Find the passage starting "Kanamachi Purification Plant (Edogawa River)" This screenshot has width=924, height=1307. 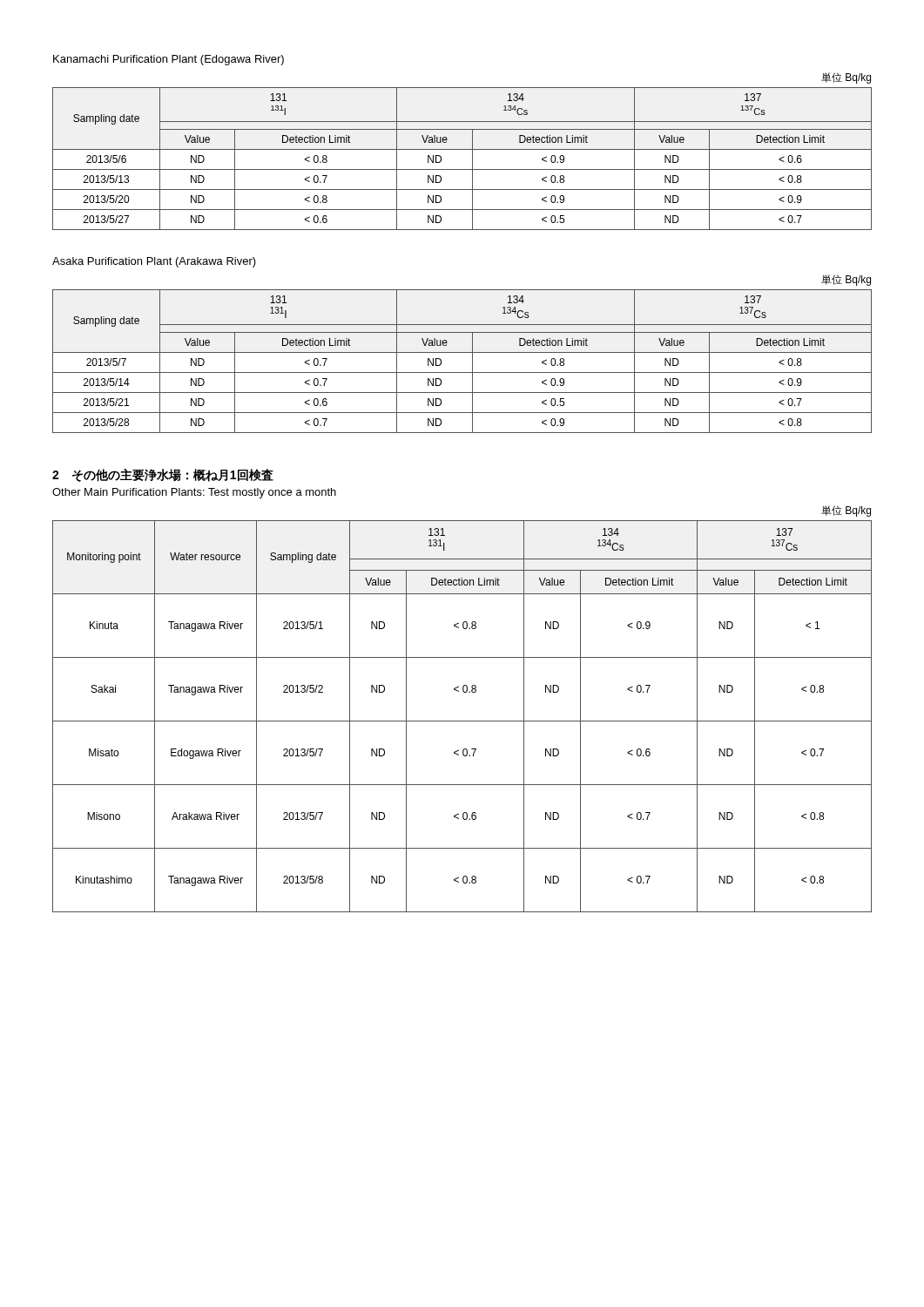[x=168, y=59]
